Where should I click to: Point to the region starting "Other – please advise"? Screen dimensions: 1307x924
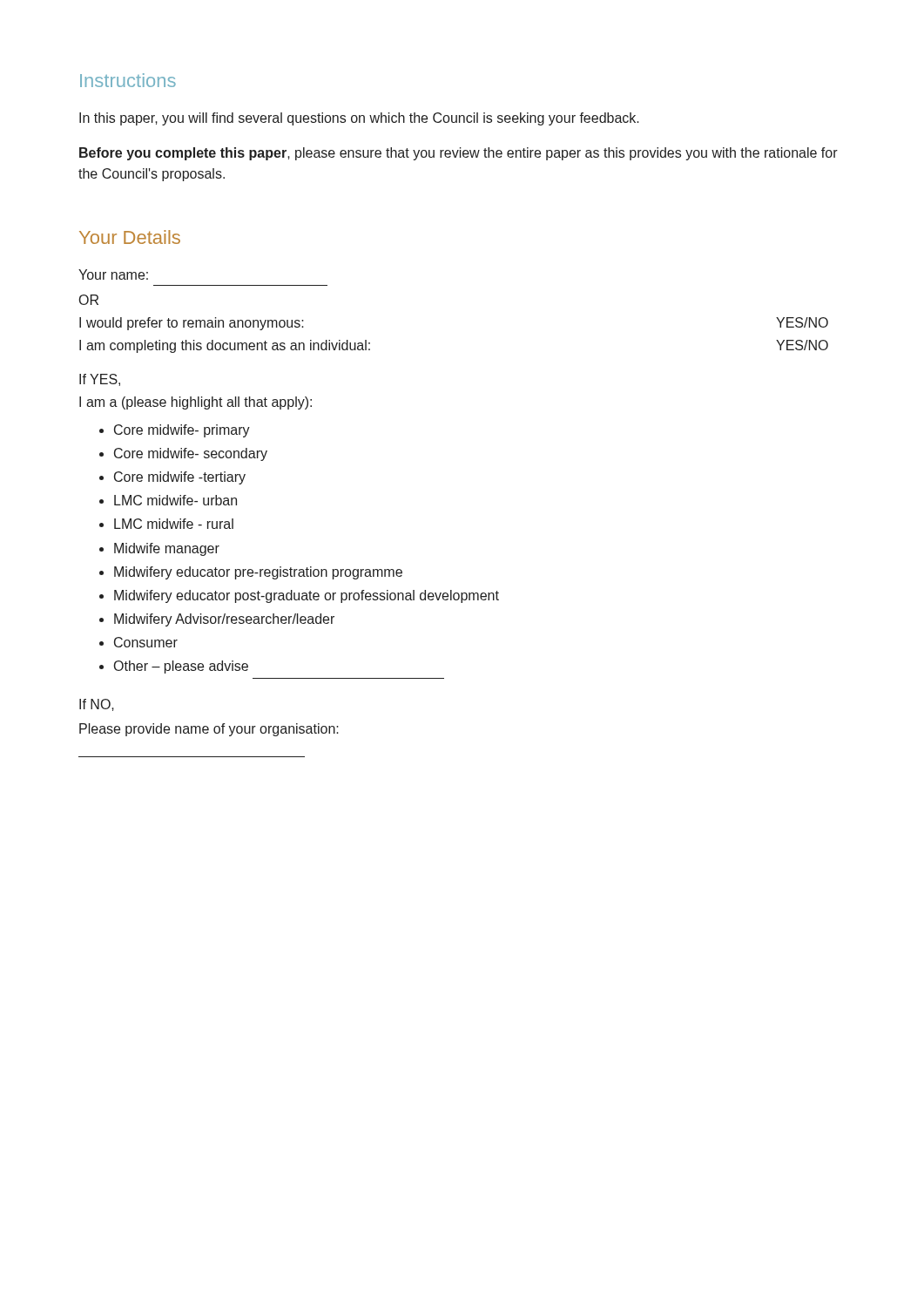tap(174, 667)
